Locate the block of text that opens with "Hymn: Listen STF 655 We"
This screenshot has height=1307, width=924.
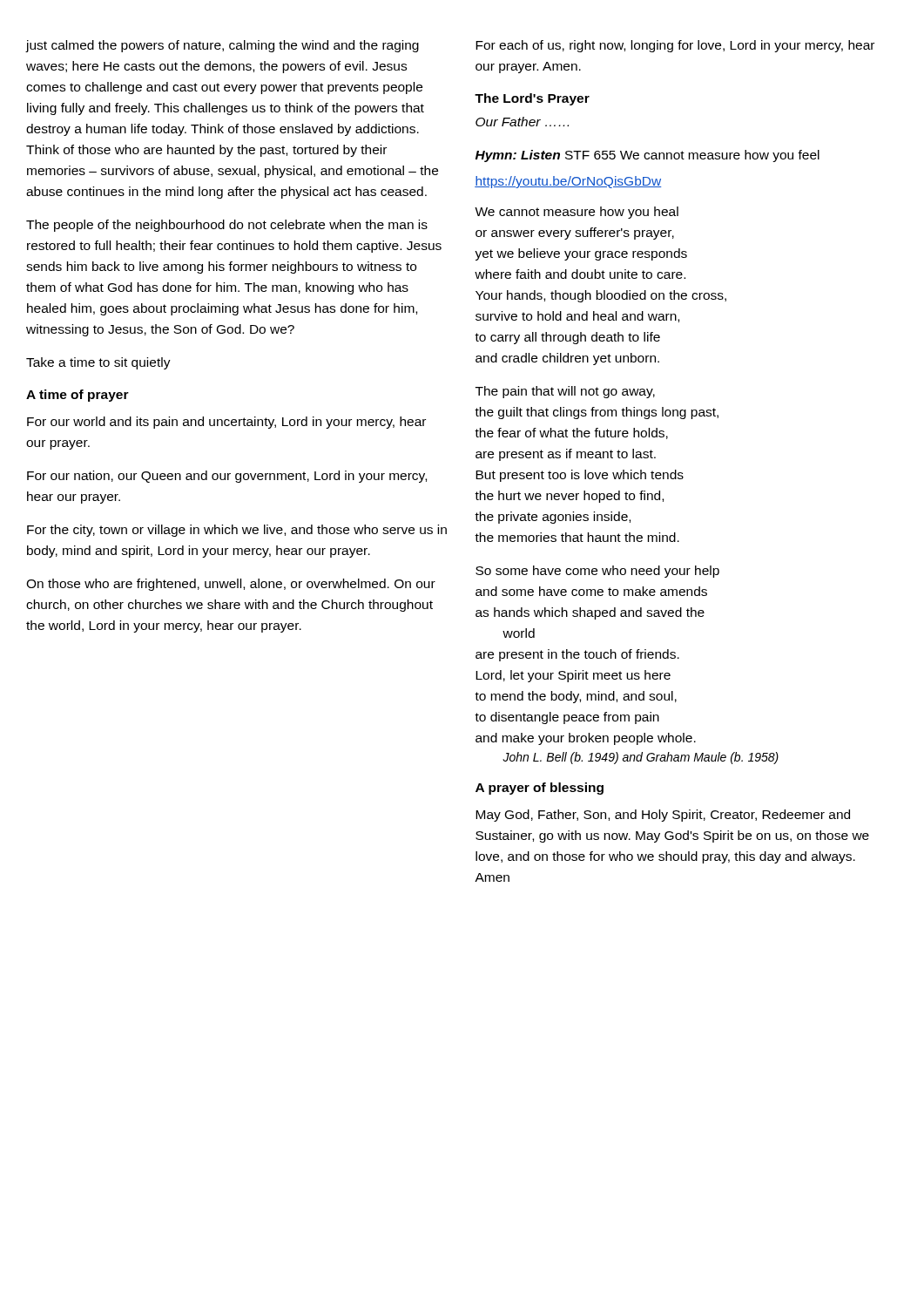click(x=647, y=154)
